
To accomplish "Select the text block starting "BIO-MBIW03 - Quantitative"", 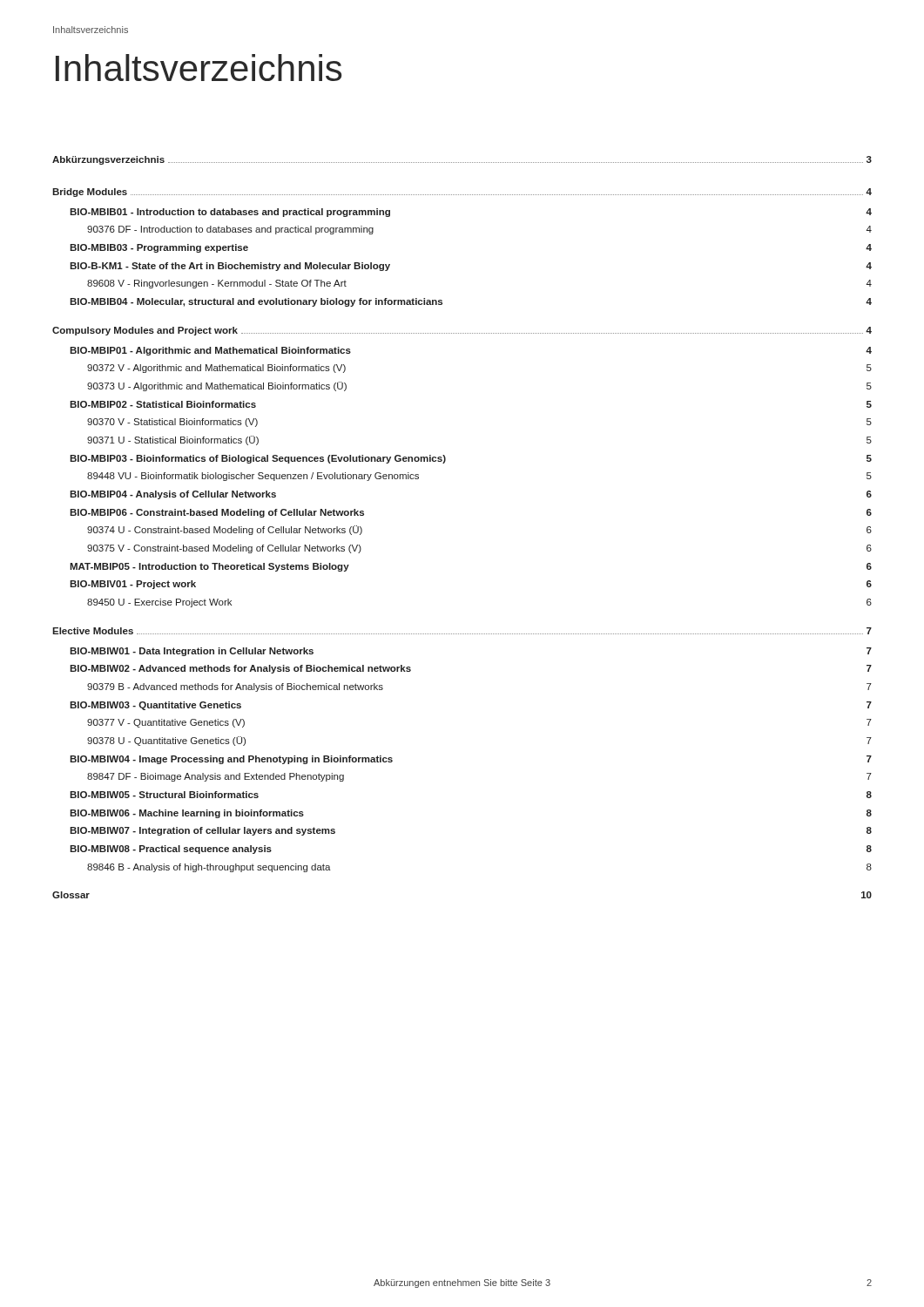I will coord(157,705).
